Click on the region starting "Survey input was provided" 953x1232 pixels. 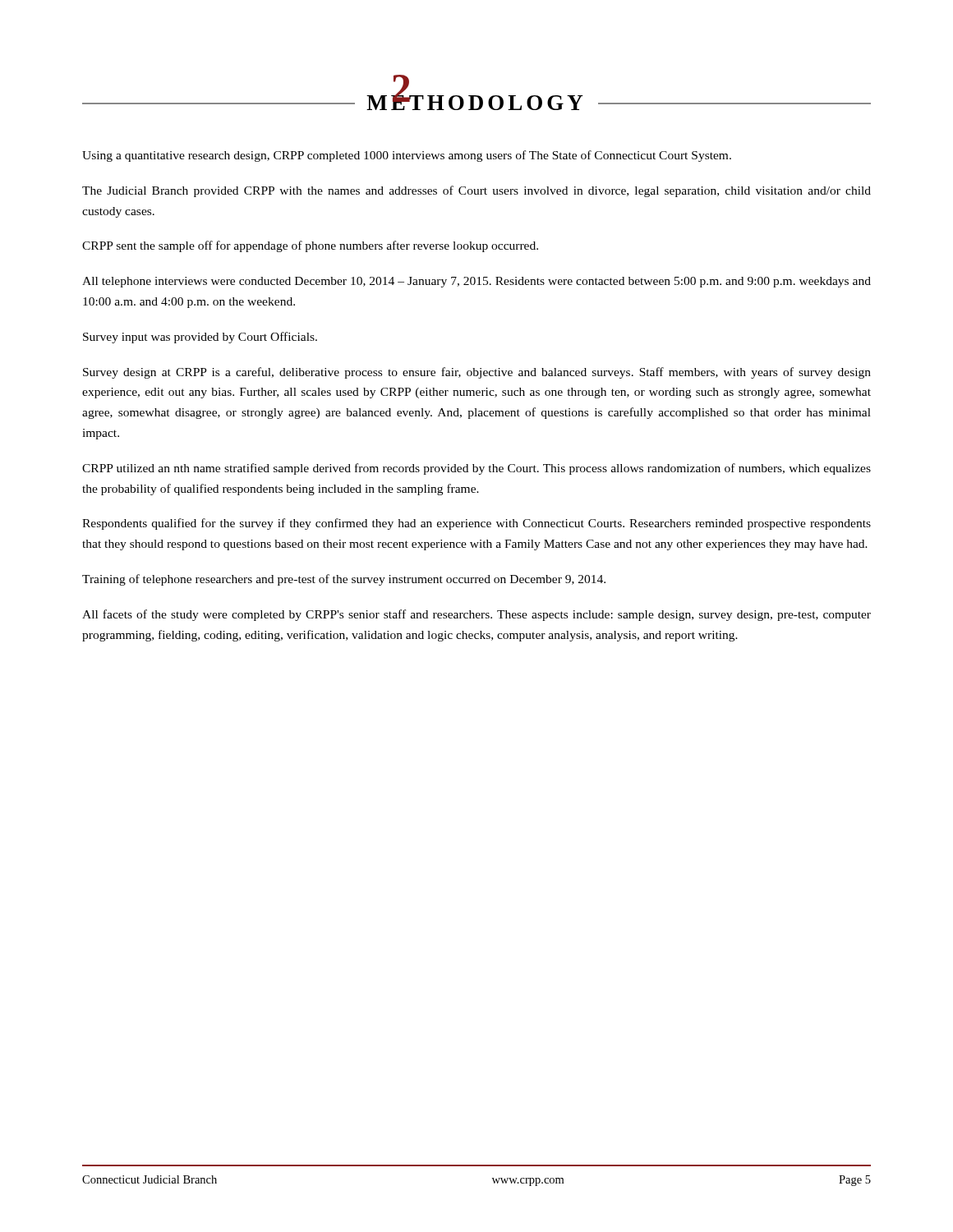pos(200,336)
